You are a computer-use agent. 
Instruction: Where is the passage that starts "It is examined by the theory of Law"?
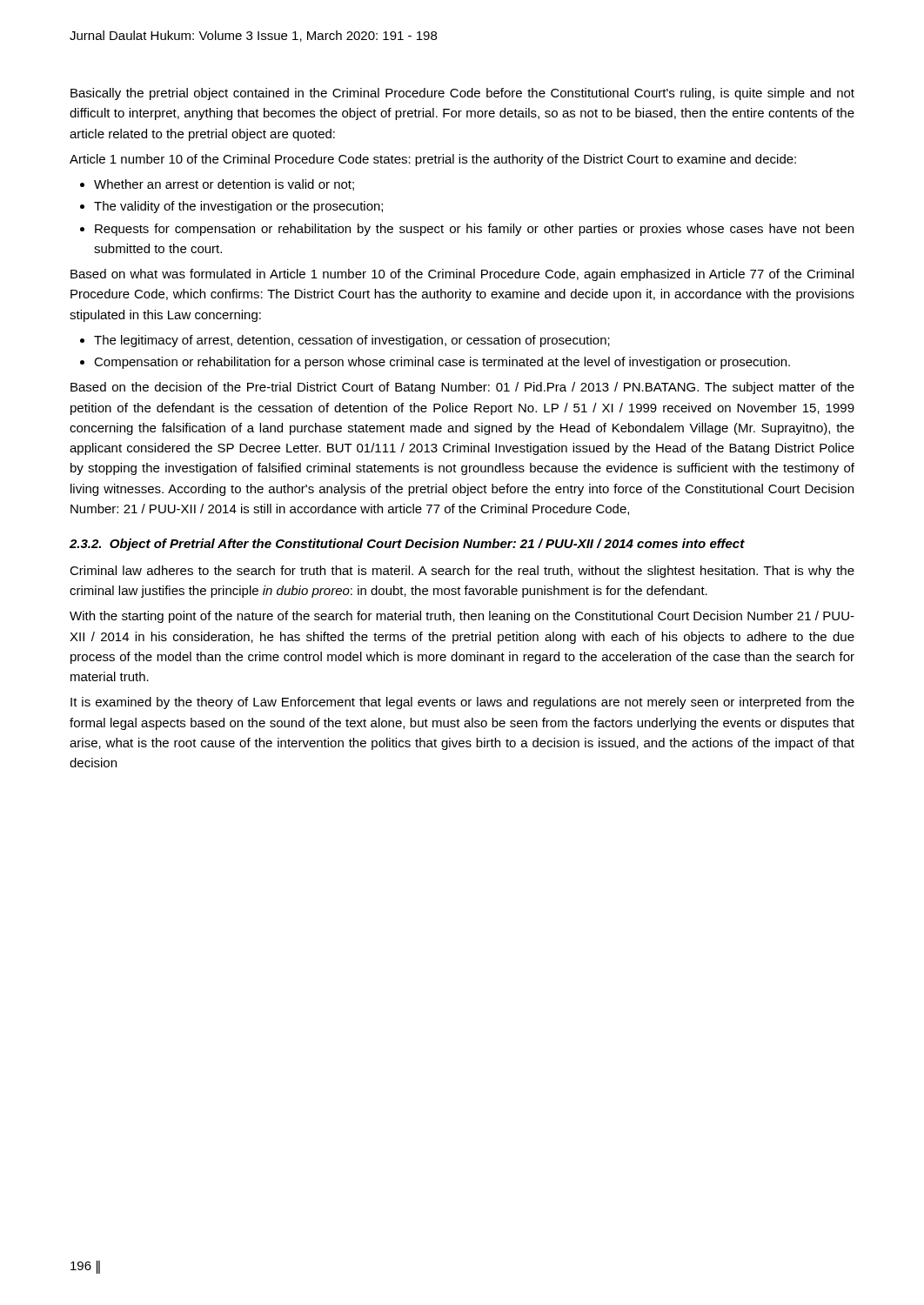point(462,732)
